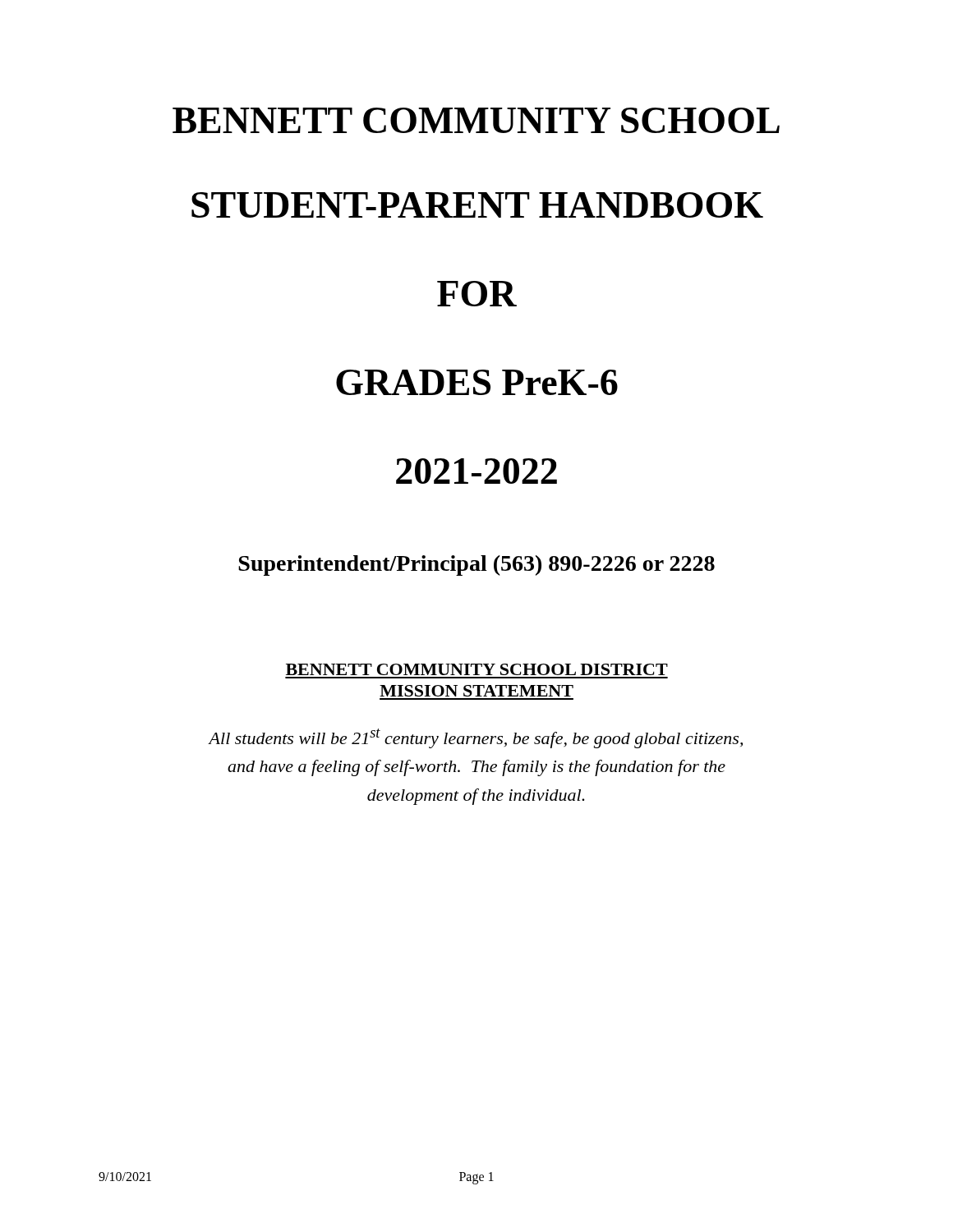The image size is (953, 1232).
Task: Click on the title that says "BENNETT COMMUNITY SCHOOL"
Action: pos(476,120)
